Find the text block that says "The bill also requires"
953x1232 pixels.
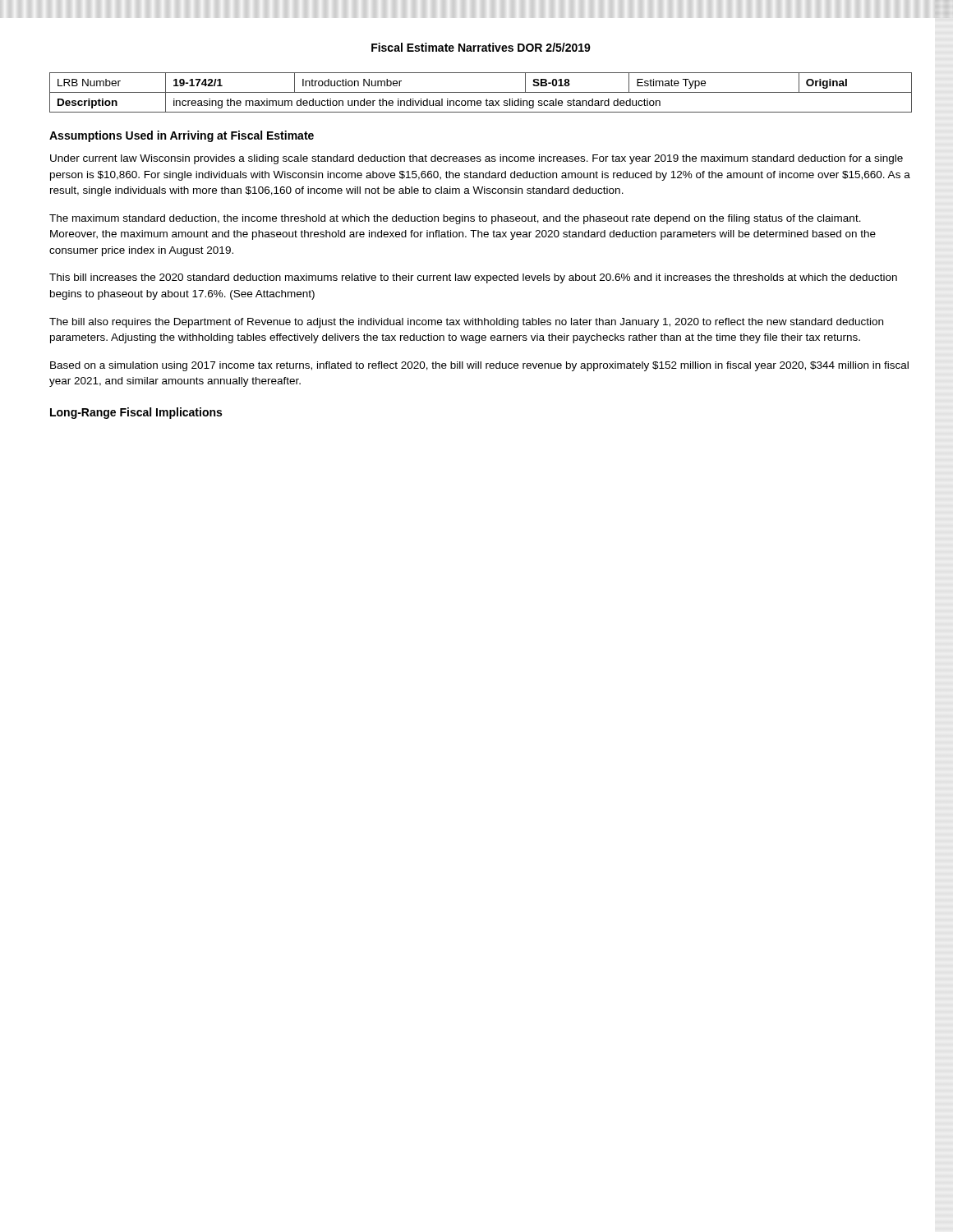(467, 329)
